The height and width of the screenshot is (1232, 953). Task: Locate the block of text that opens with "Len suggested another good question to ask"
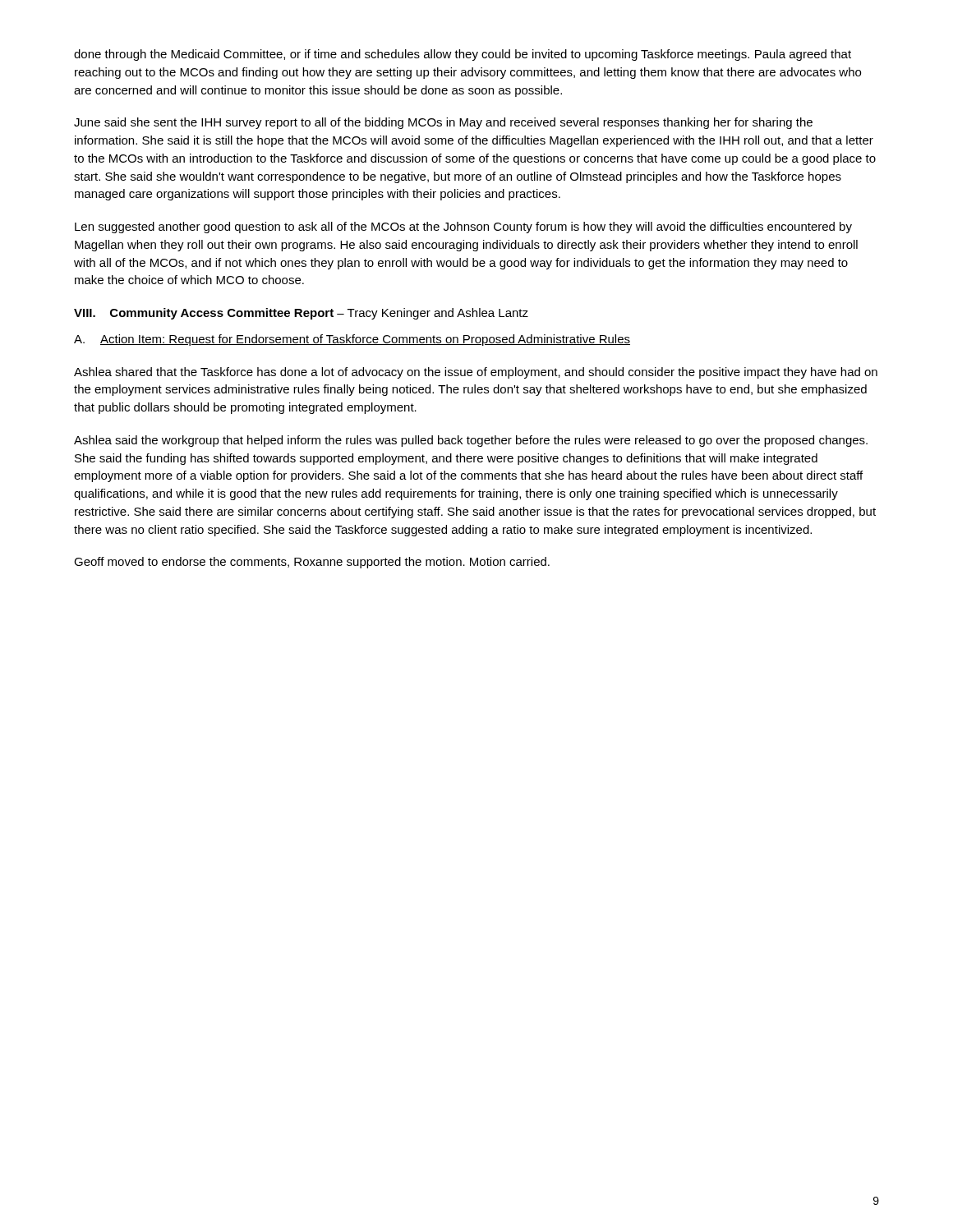click(x=466, y=253)
